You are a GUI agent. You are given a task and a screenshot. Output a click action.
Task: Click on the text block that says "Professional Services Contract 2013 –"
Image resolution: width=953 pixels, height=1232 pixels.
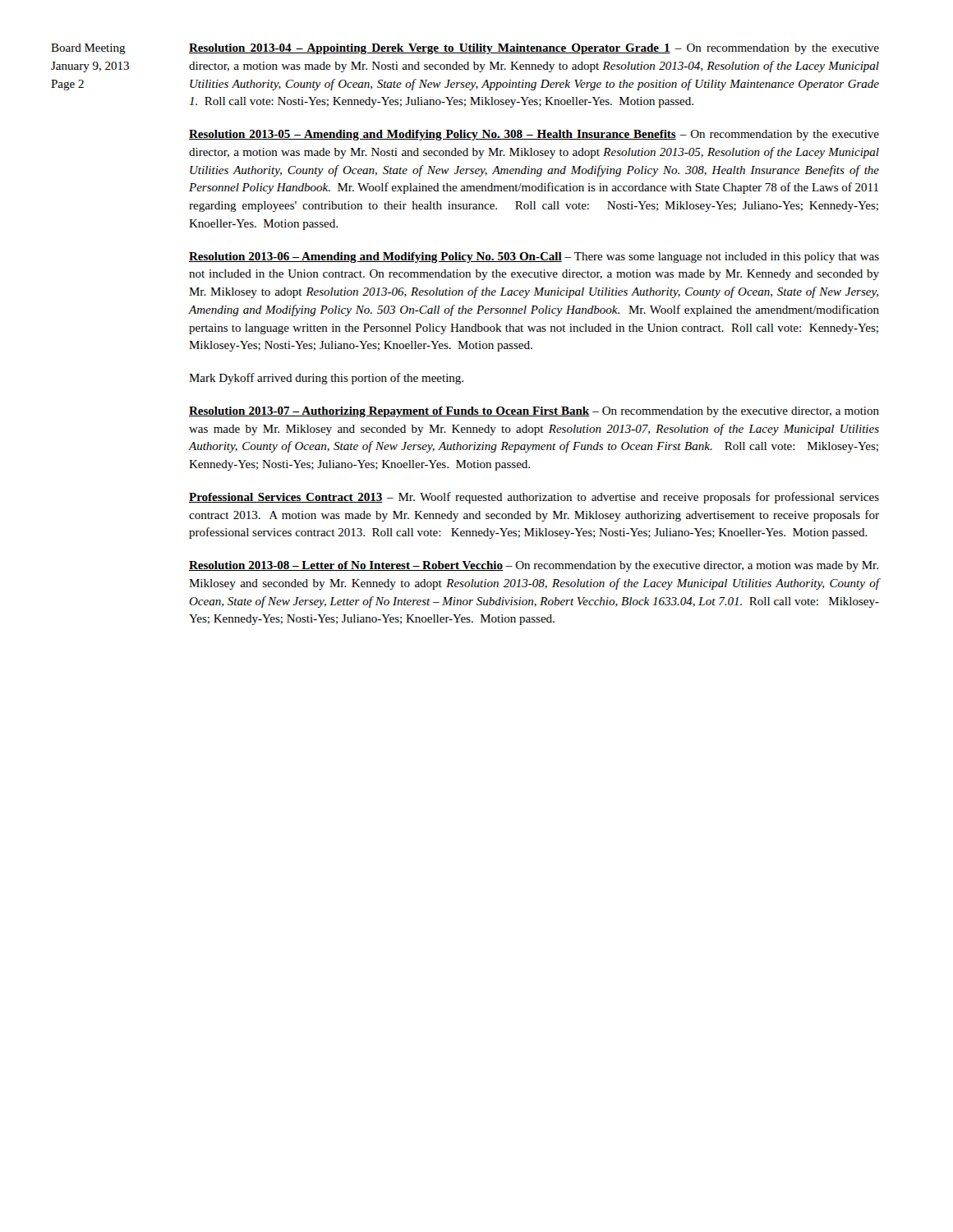(534, 515)
